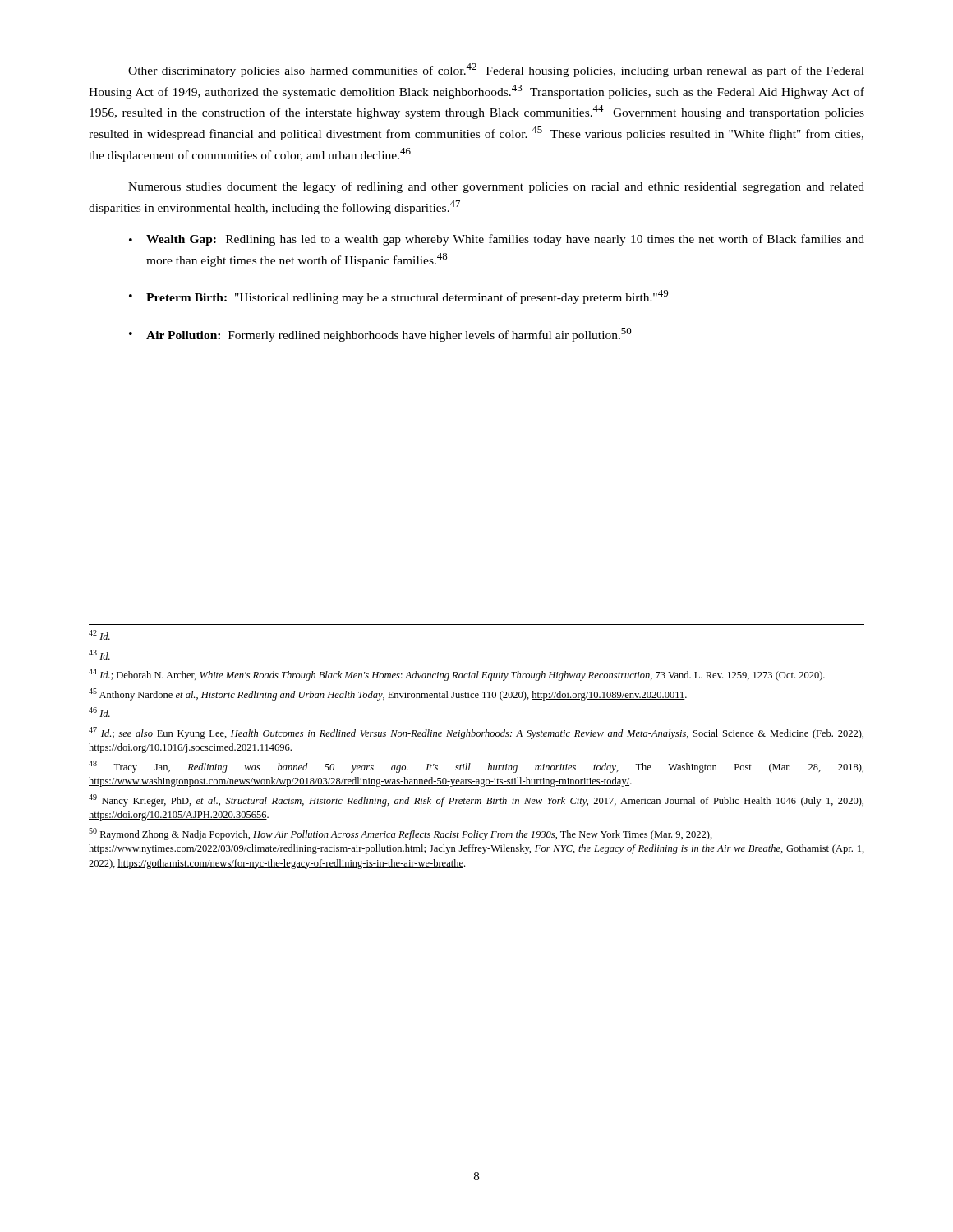
Task: Find the text block starting "• Air Pollution: Formerly redlined neighborhoods"
Action: pos(496,334)
